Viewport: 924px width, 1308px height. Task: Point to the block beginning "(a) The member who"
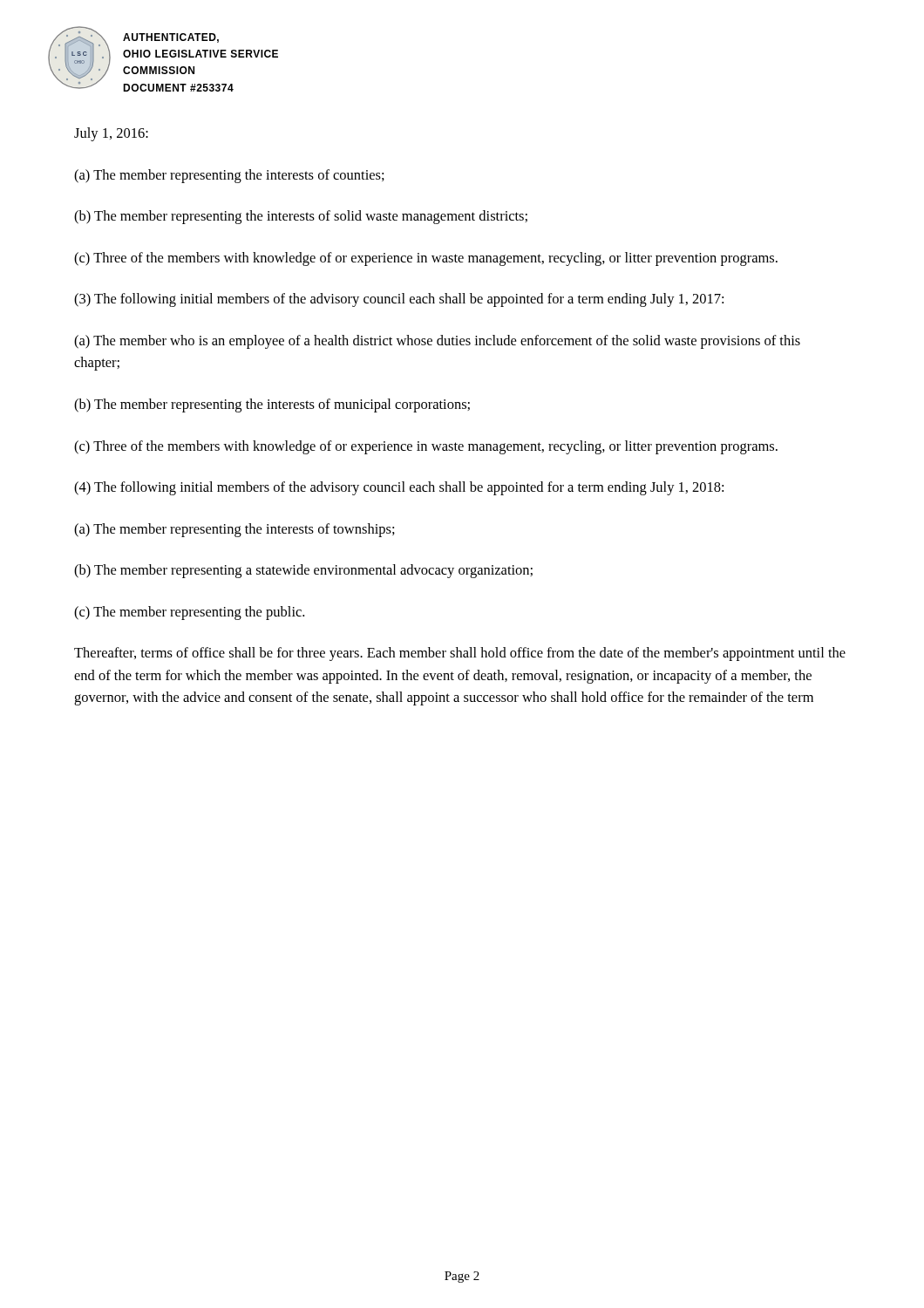437,352
